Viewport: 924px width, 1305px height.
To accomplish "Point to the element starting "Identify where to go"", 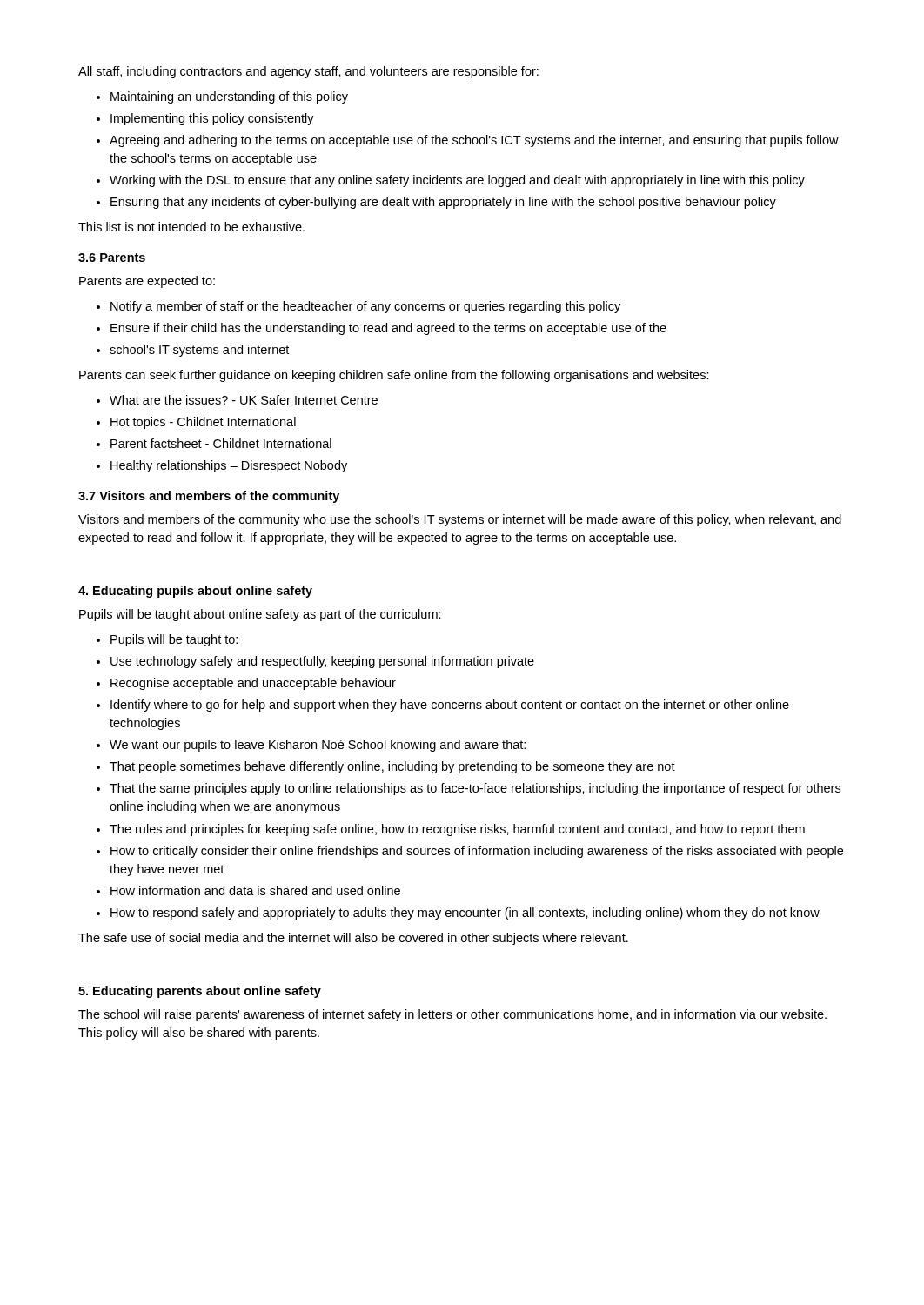I will pos(478,715).
